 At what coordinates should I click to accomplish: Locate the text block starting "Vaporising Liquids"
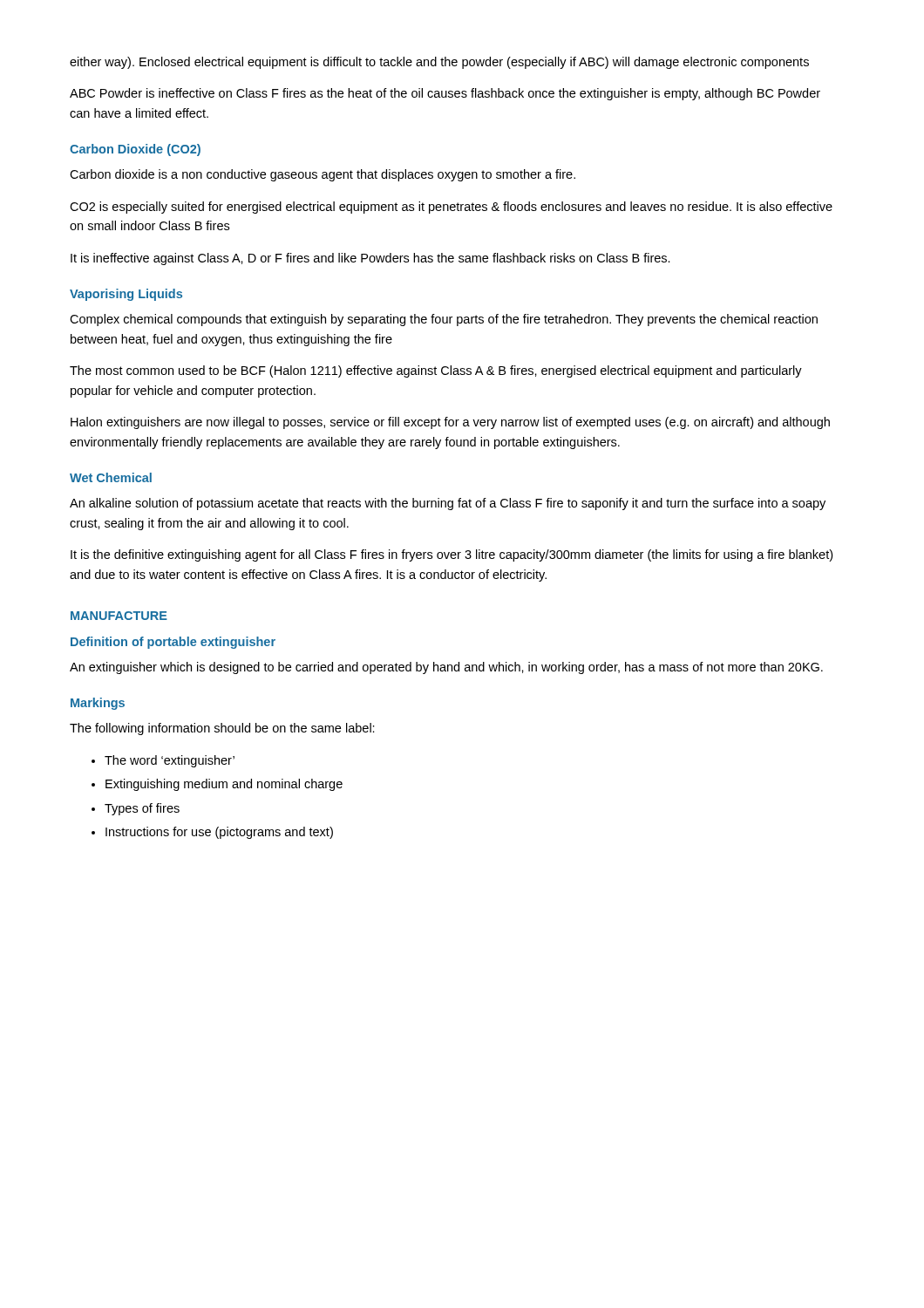pyautogui.click(x=126, y=294)
